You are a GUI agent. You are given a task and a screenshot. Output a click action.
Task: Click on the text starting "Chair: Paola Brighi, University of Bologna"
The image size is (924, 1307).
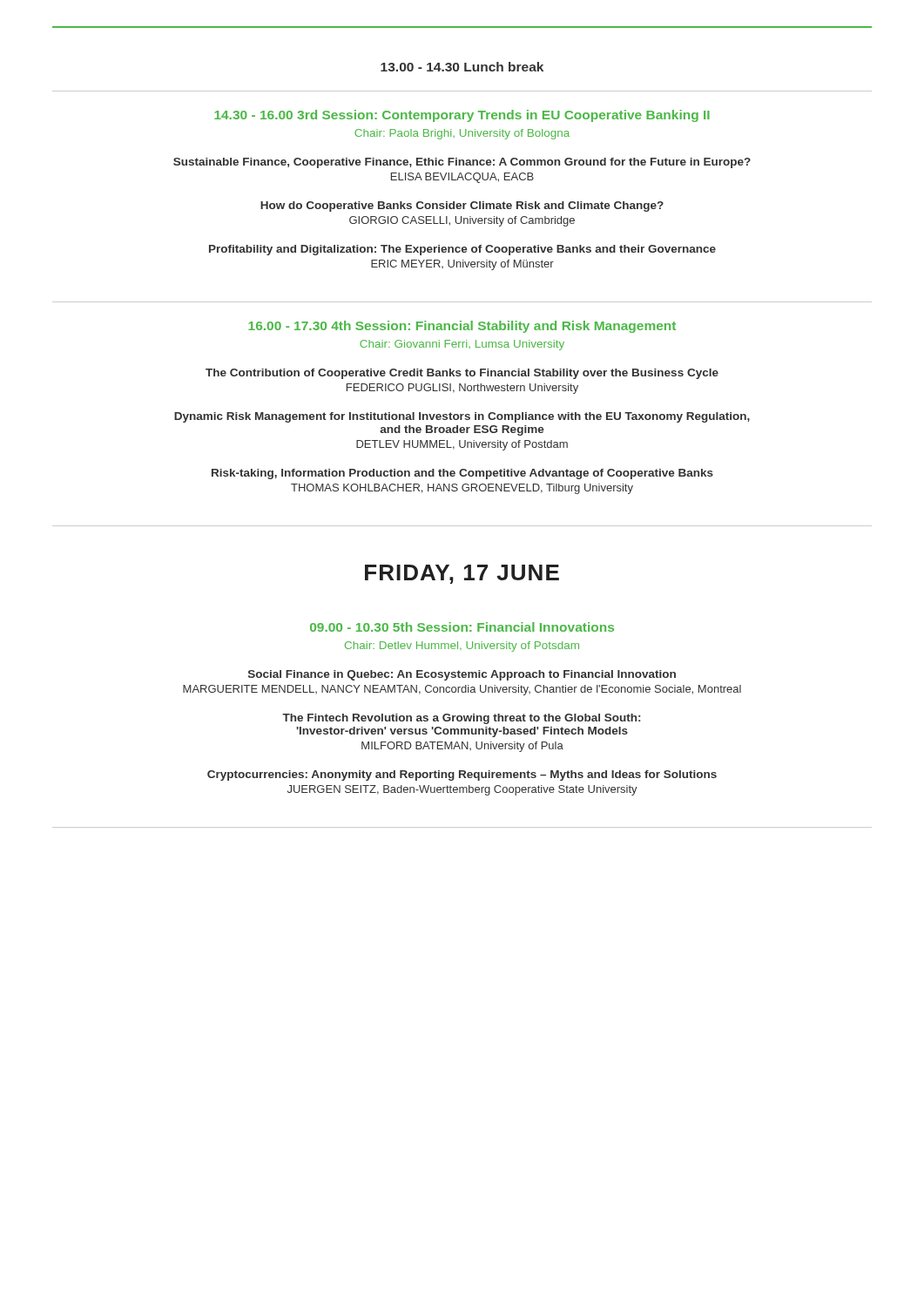[x=462, y=133]
